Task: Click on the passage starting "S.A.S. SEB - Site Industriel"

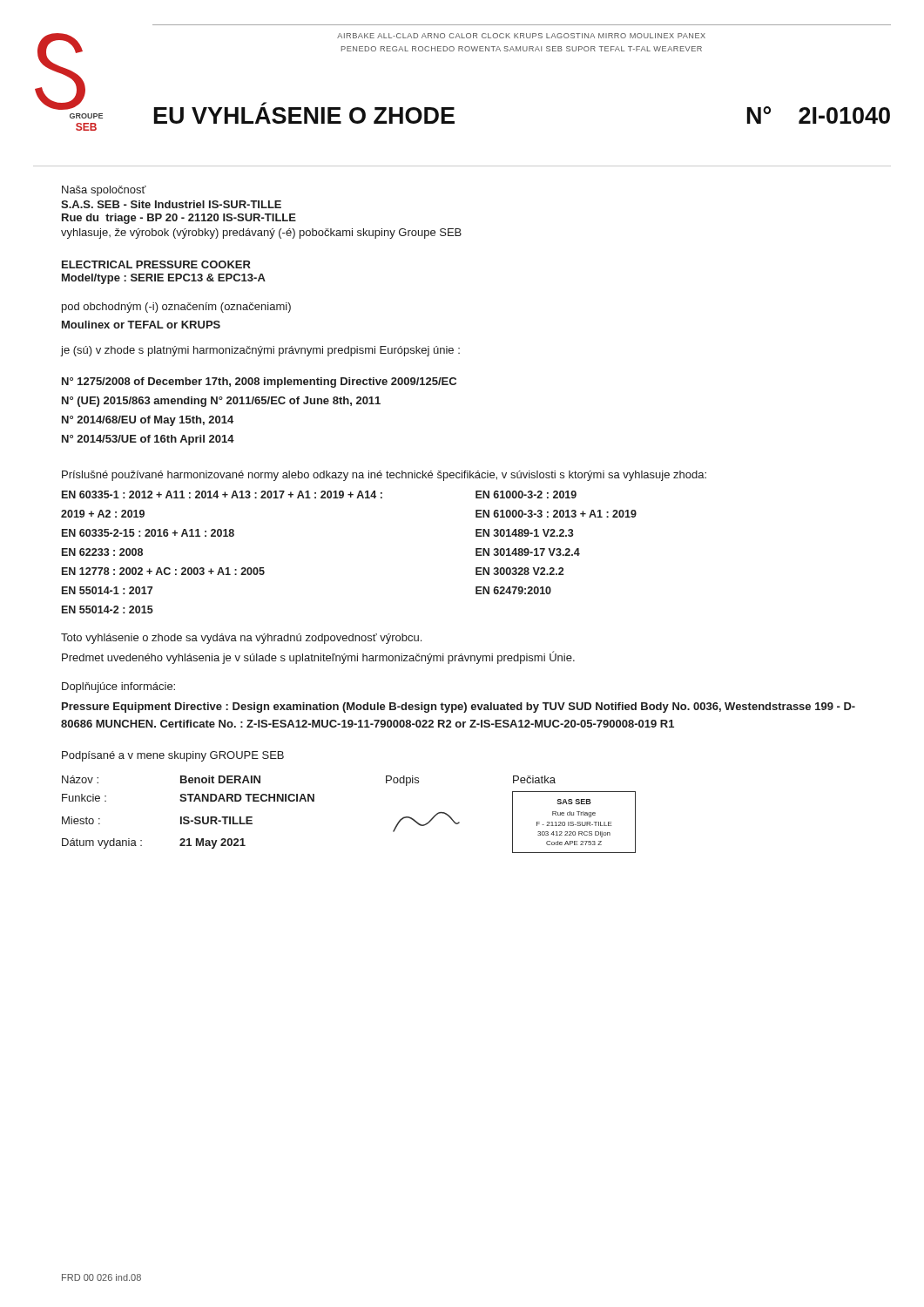Action: pyautogui.click(x=179, y=211)
